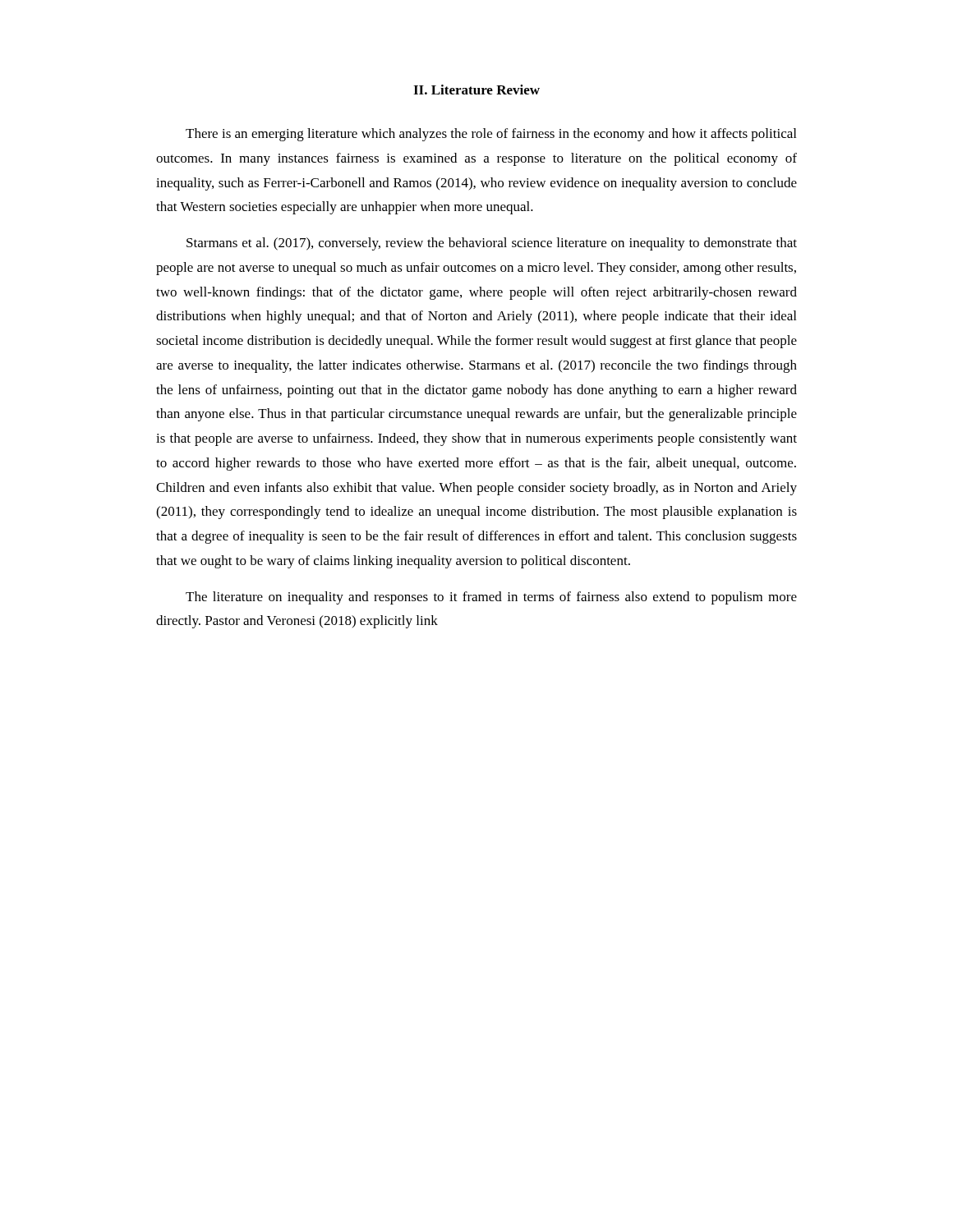
Task: Click on the text block that reads "Starmans et al. (2017), conversely, review the"
Action: pos(476,402)
